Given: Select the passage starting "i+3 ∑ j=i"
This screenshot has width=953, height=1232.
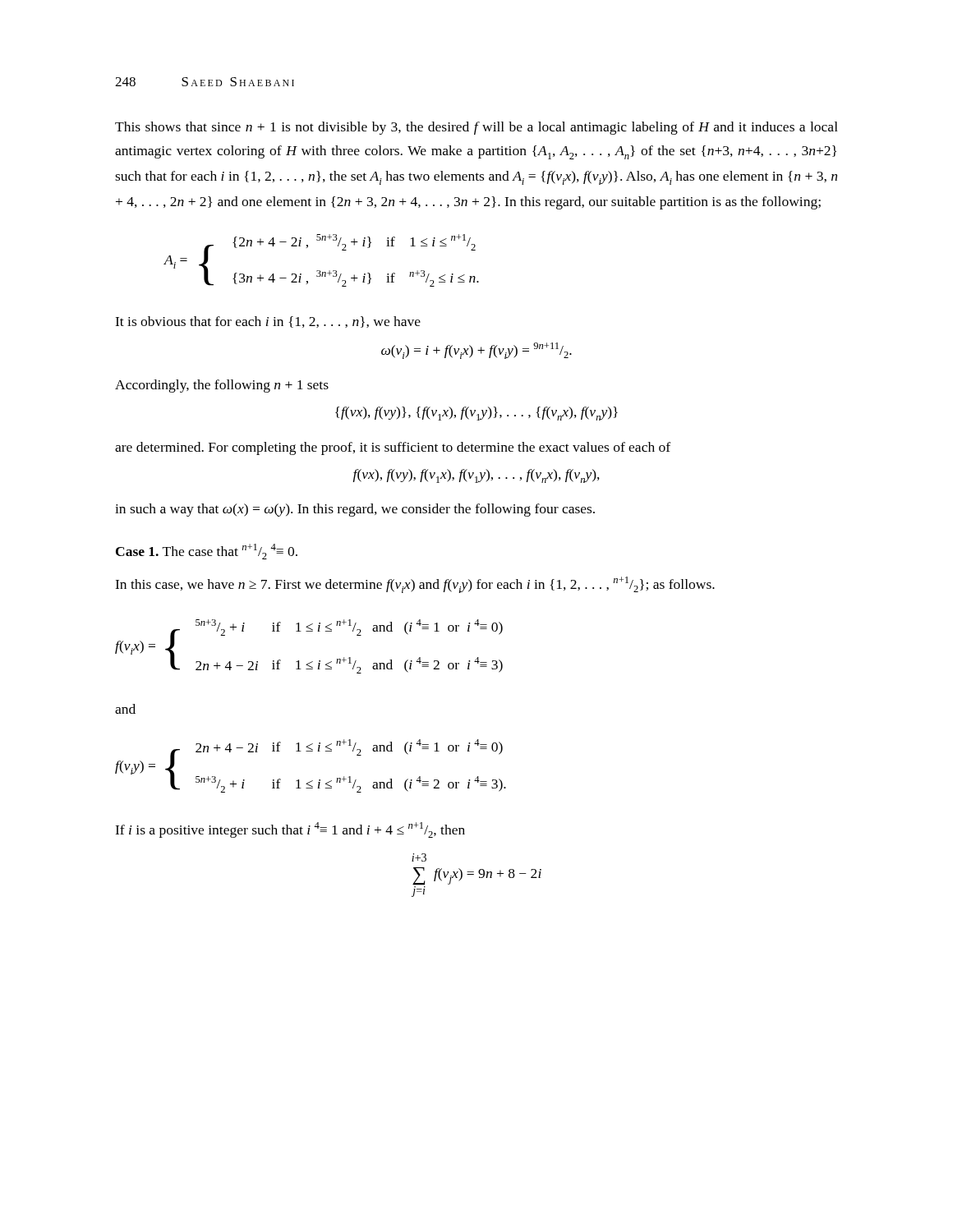Looking at the screenshot, I should point(476,874).
